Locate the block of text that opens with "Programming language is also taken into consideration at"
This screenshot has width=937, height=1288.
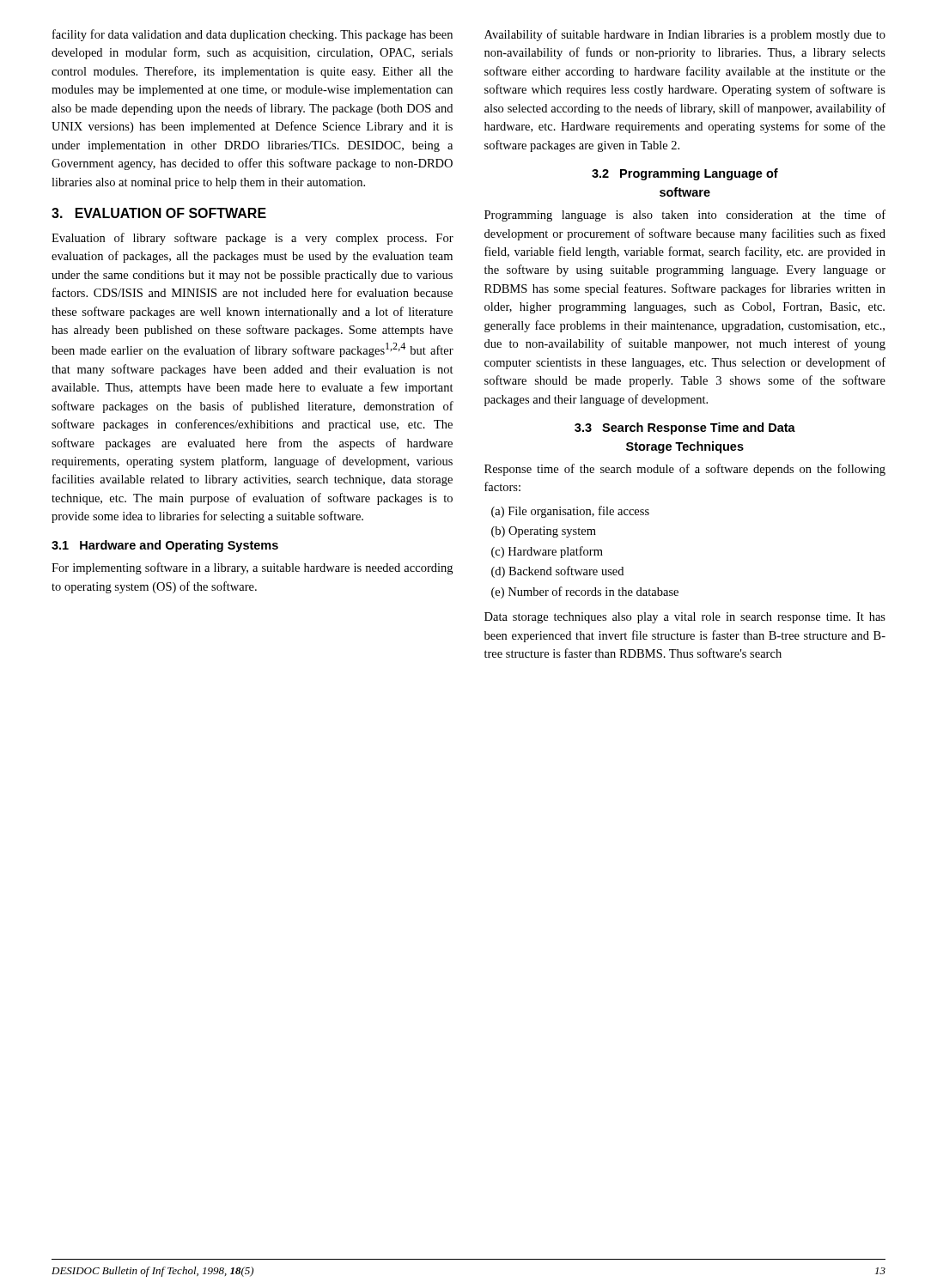(x=685, y=308)
